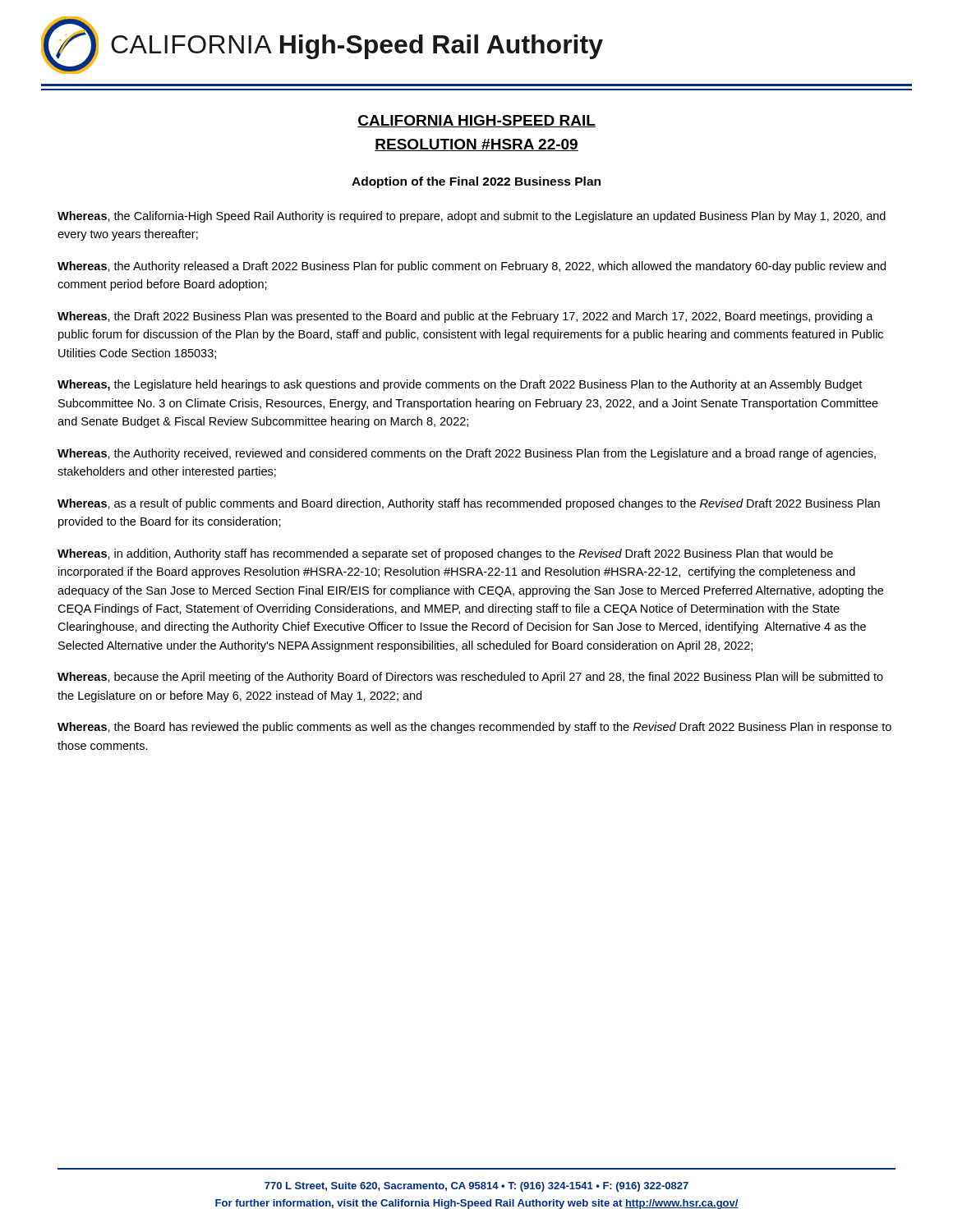Select the text block containing "Whereas, the Board has"

click(x=475, y=736)
